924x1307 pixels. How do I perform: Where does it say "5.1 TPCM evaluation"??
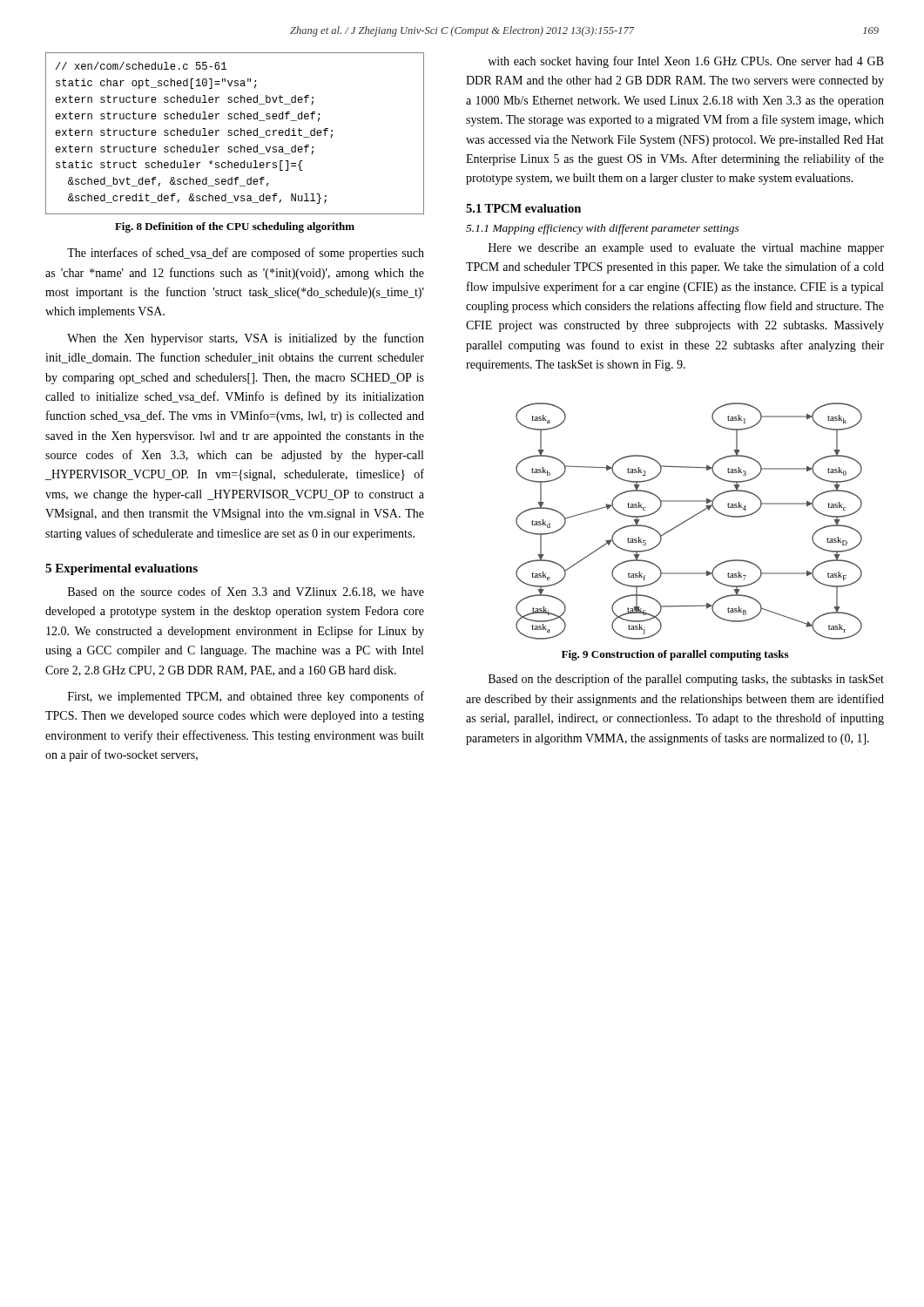(x=523, y=208)
